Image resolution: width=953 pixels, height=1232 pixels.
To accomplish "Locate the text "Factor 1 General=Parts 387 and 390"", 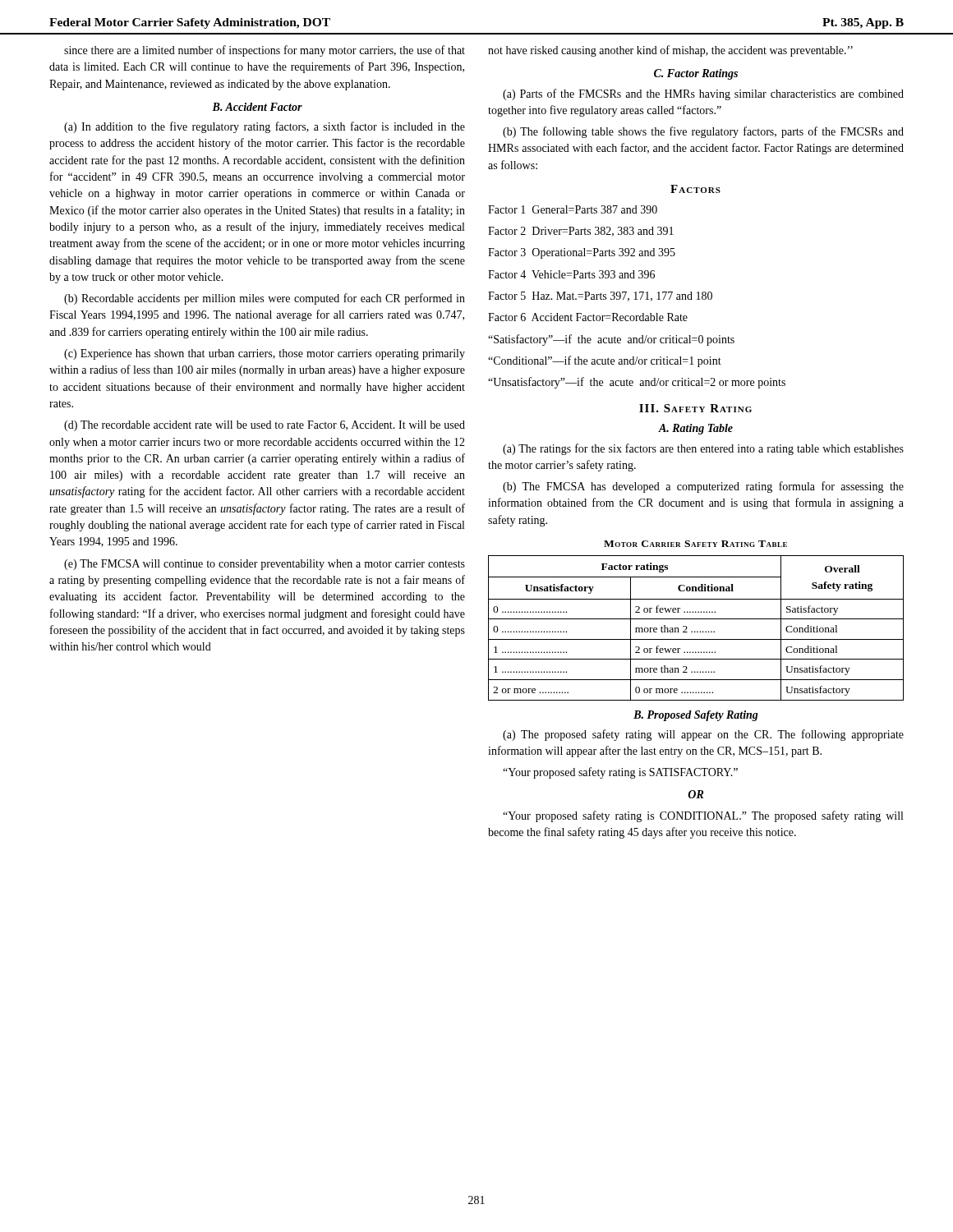I will click(573, 209).
